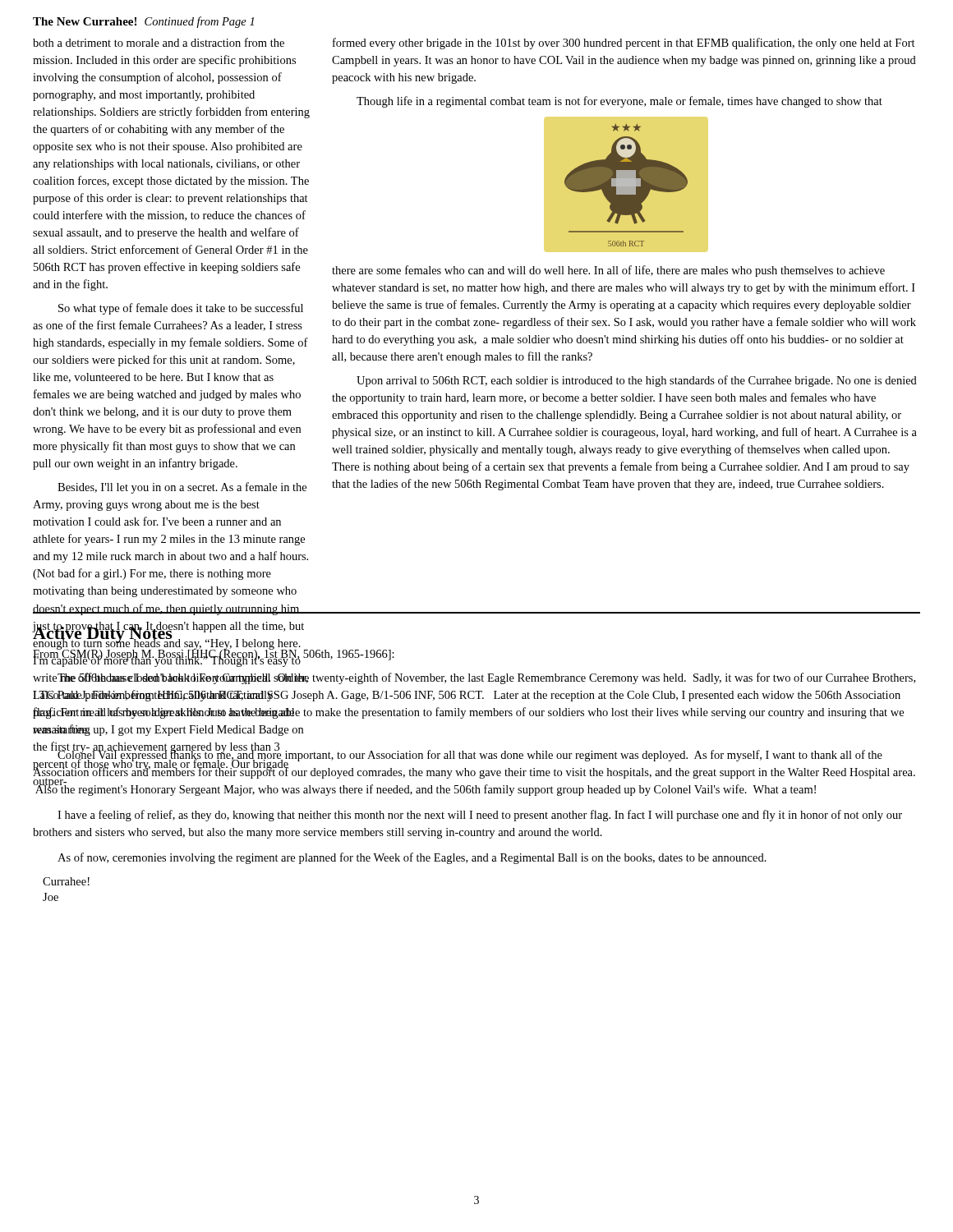Viewport: 953px width, 1232px height.
Task: Point to the block beginning "Colonel Vail expressed thanks to"
Action: pyautogui.click(x=474, y=772)
